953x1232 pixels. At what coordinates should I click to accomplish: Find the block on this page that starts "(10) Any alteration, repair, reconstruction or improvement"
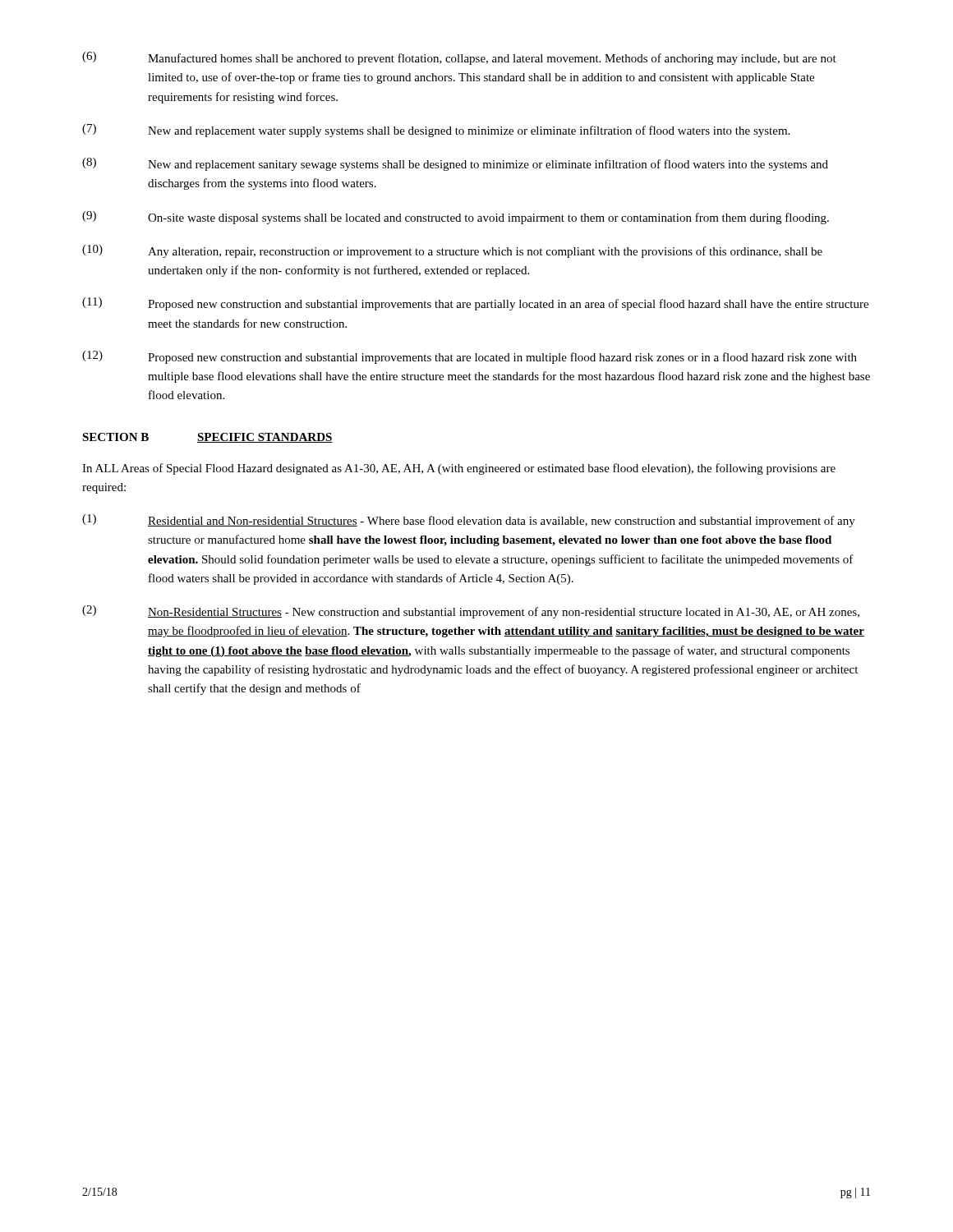(476, 261)
